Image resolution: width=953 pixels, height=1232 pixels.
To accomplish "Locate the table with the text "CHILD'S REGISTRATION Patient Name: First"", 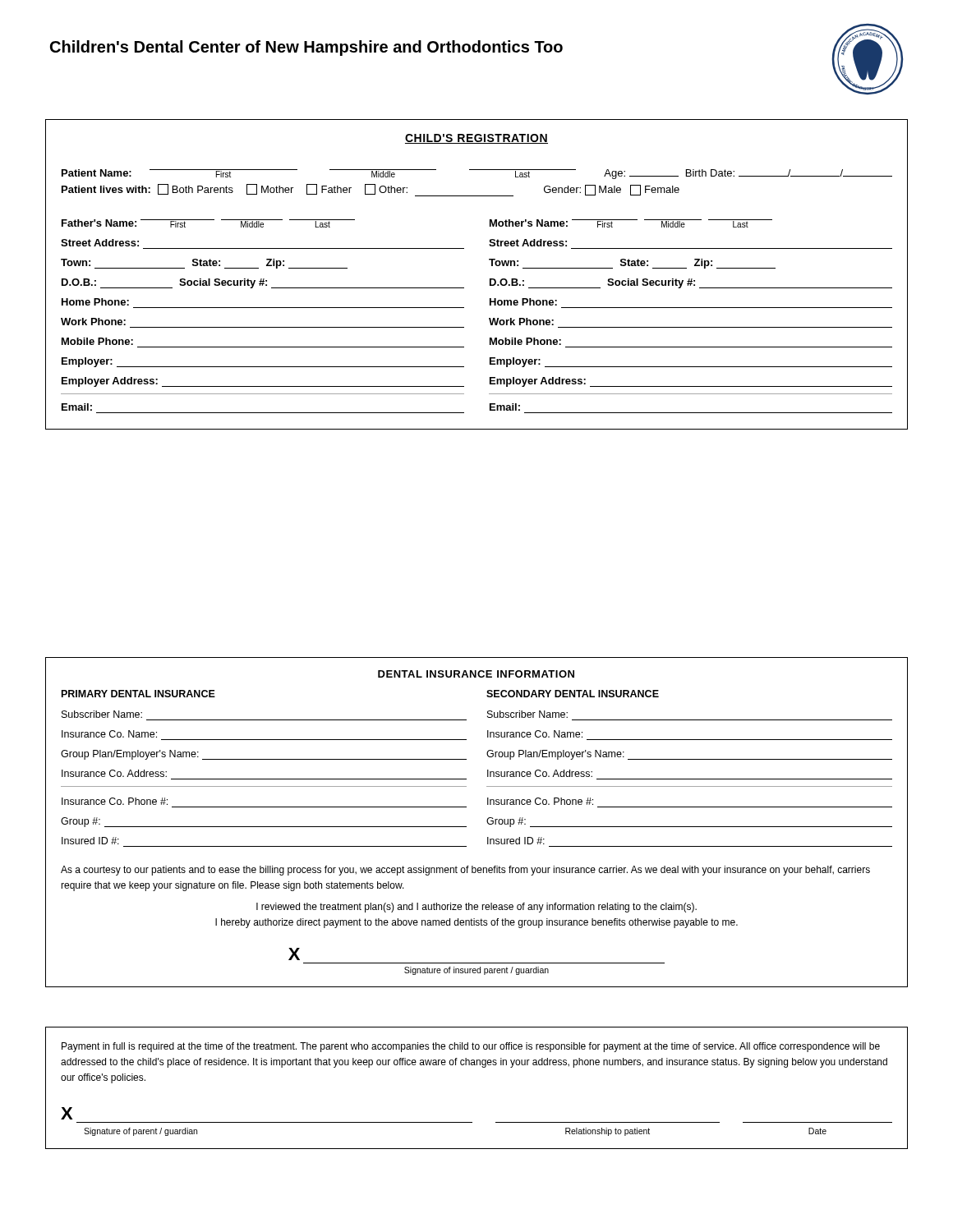I will [x=476, y=274].
